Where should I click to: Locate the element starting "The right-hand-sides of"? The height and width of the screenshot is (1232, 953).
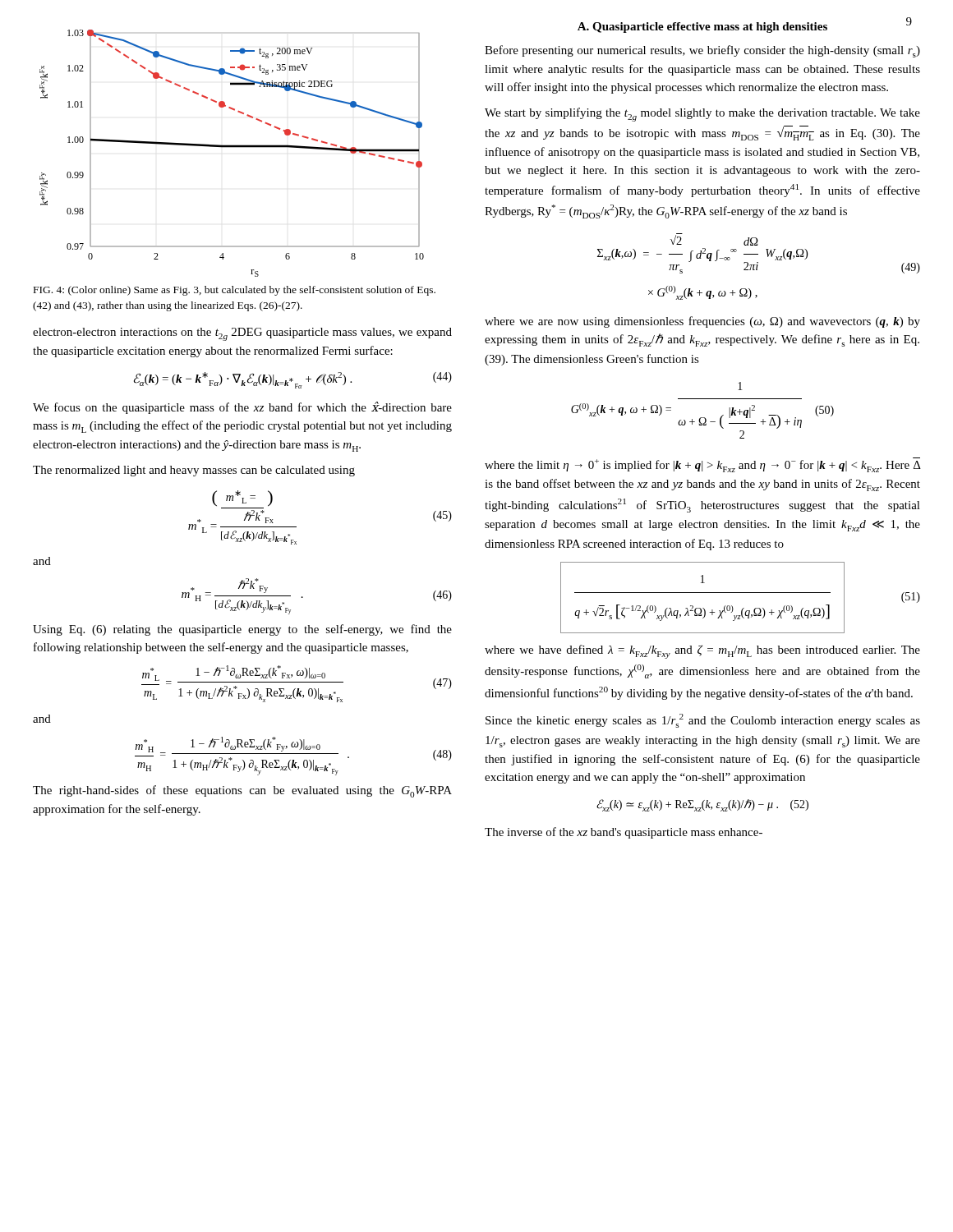coord(242,799)
